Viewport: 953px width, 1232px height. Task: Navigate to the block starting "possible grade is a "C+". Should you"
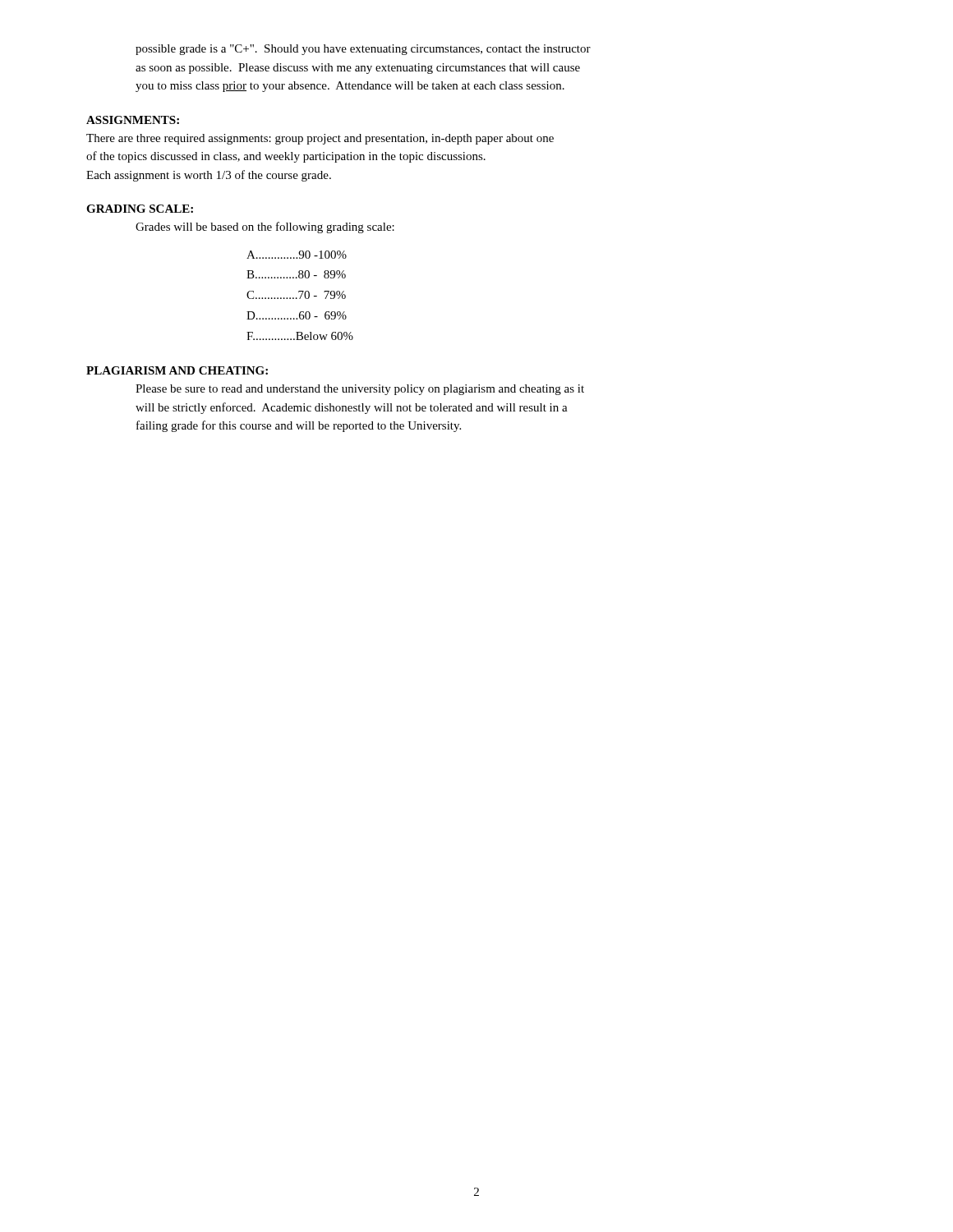pyautogui.click(x=363, y=67)
